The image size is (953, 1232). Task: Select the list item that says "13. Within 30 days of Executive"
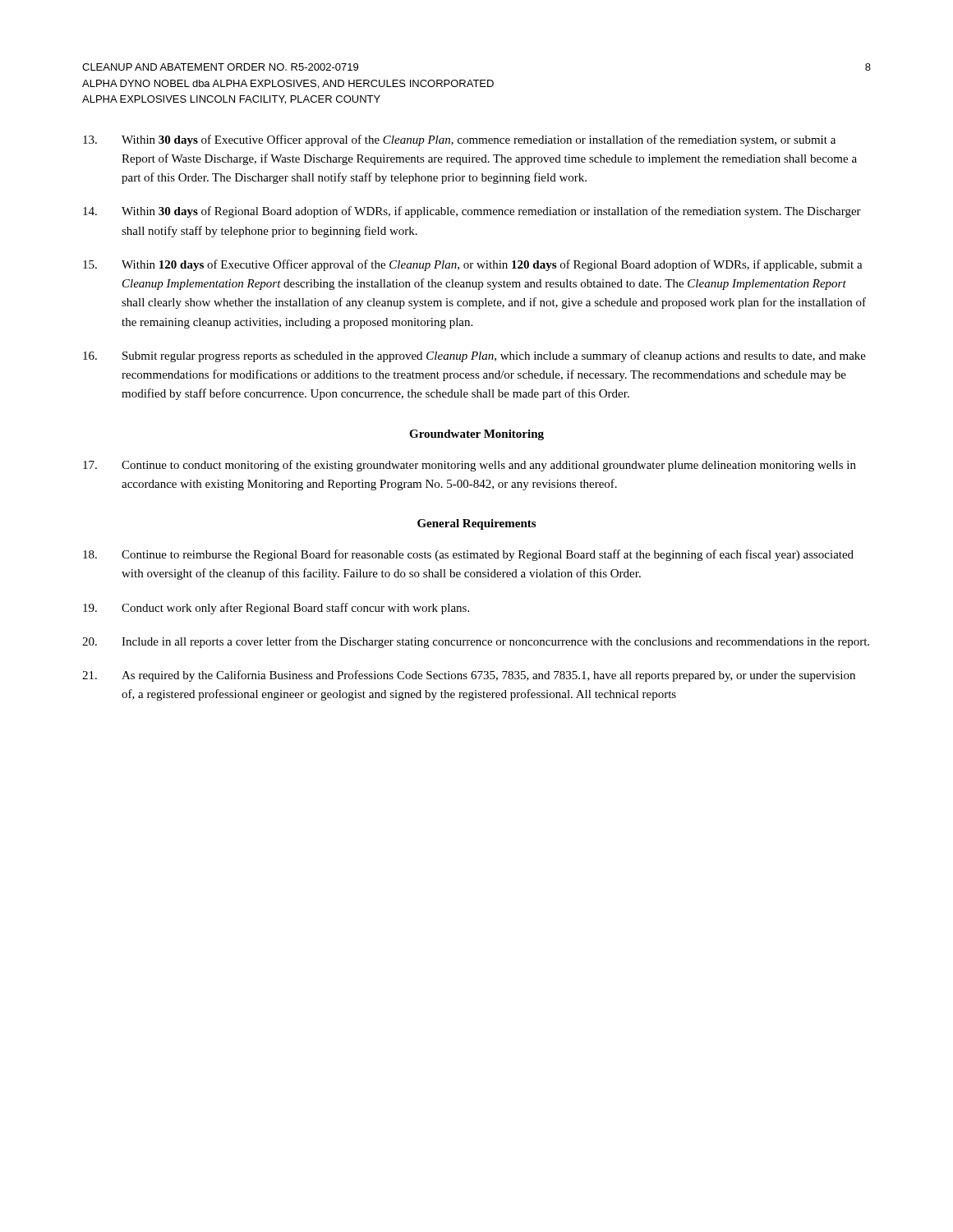click(x=476, y=159)
